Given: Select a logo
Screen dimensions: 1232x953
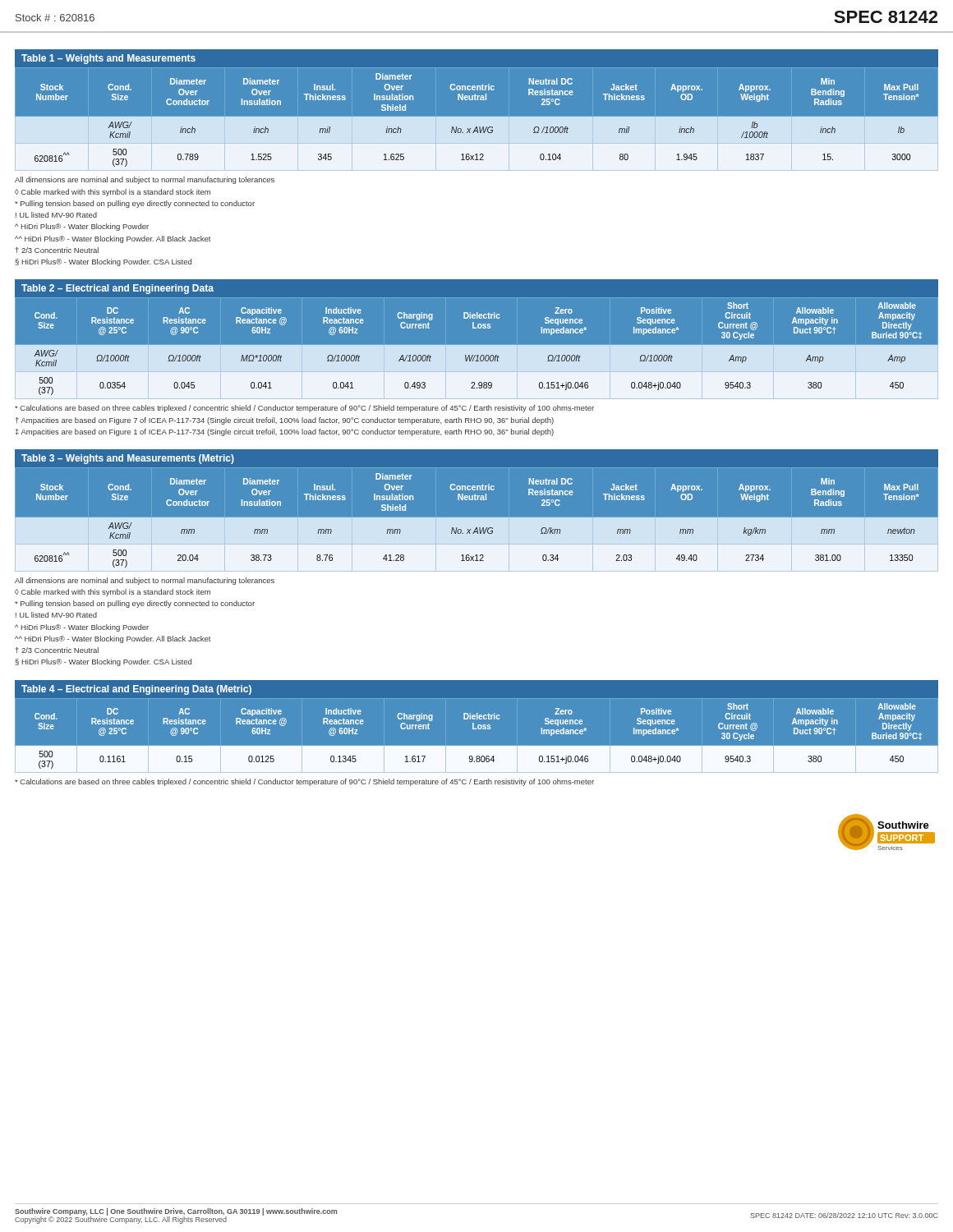Looking at the screenshot, I should tap(886, 832).
